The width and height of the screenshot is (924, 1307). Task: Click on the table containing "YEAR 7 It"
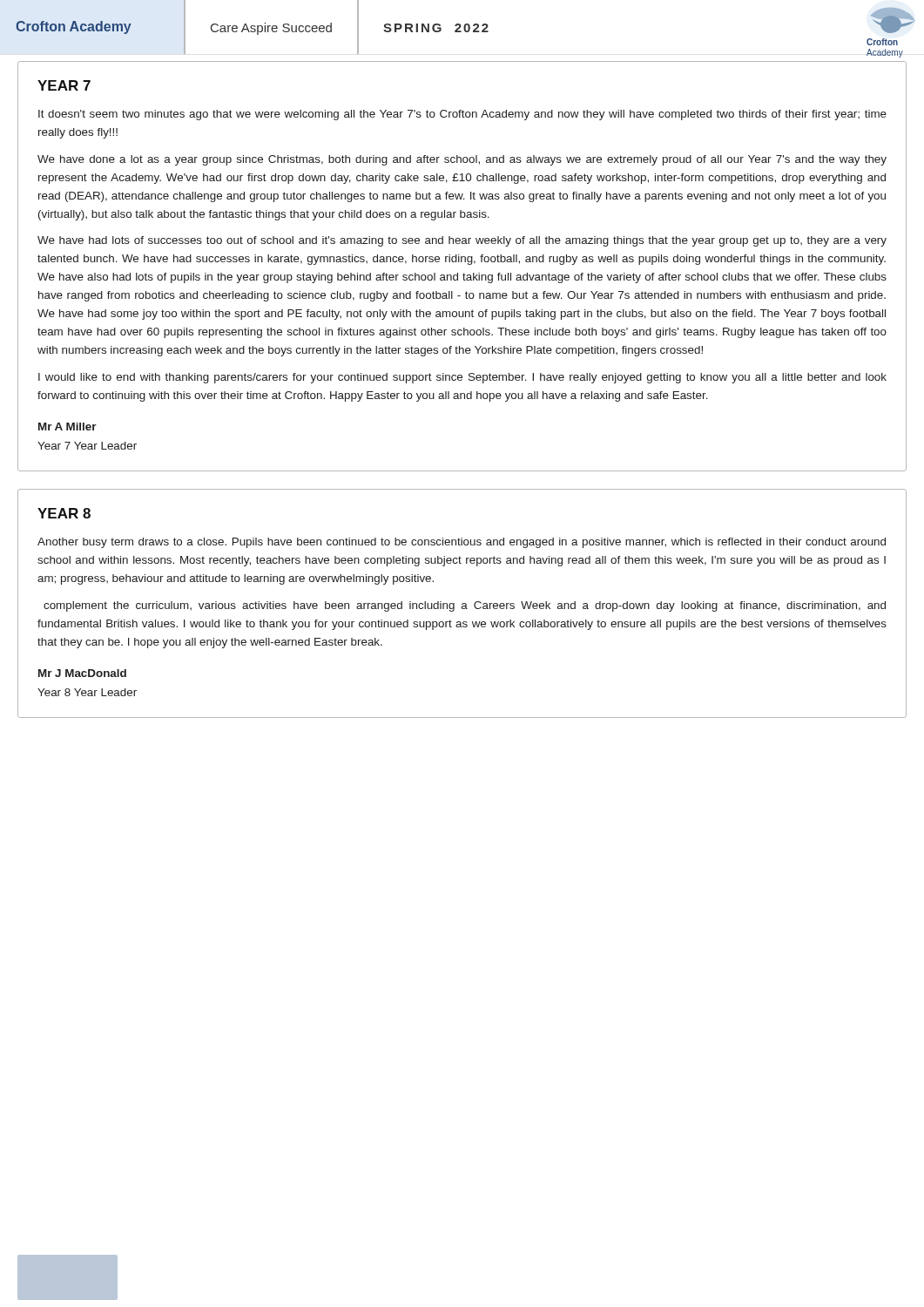point(462,266)
